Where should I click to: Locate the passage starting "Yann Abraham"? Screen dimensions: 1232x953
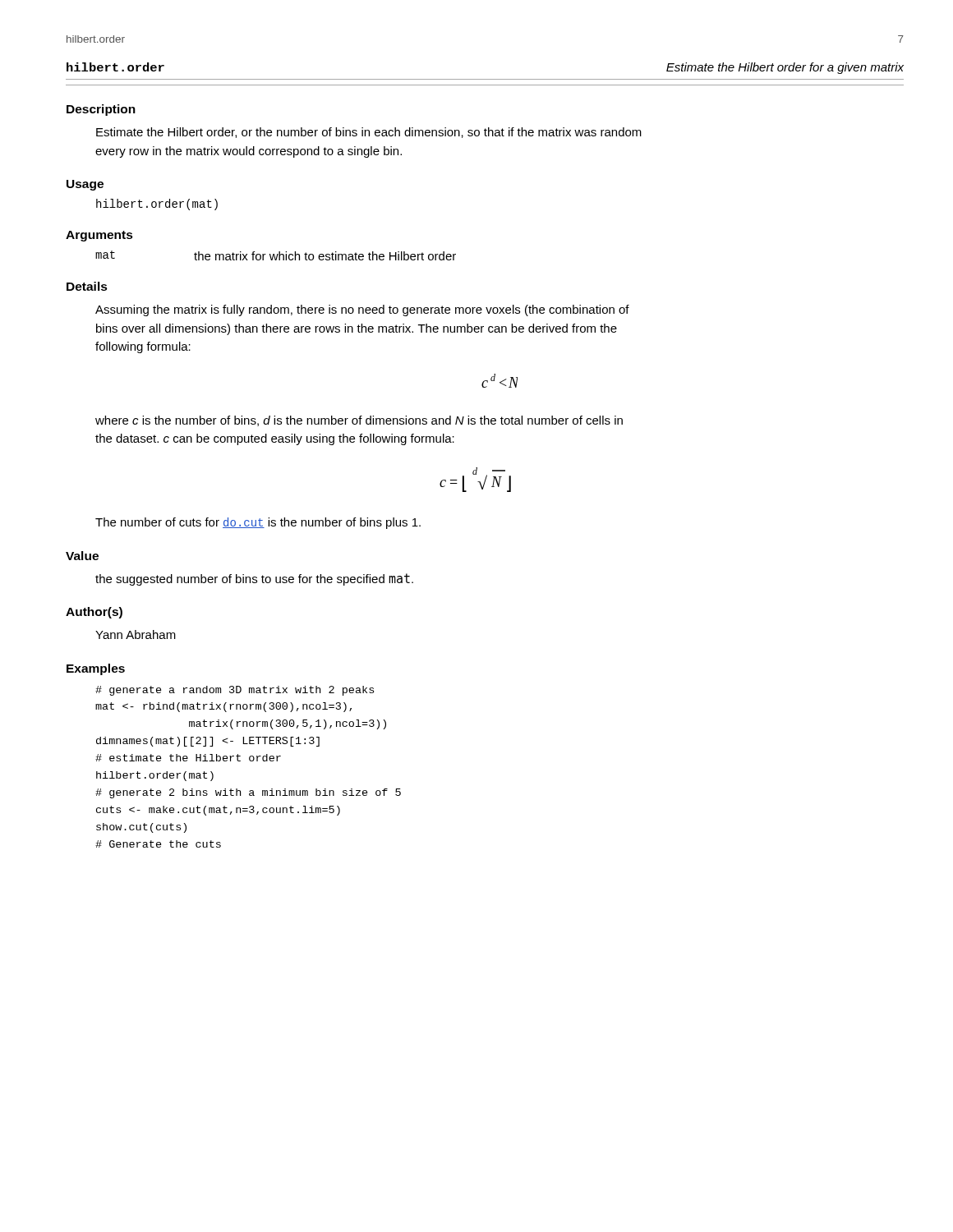[136, 634]
